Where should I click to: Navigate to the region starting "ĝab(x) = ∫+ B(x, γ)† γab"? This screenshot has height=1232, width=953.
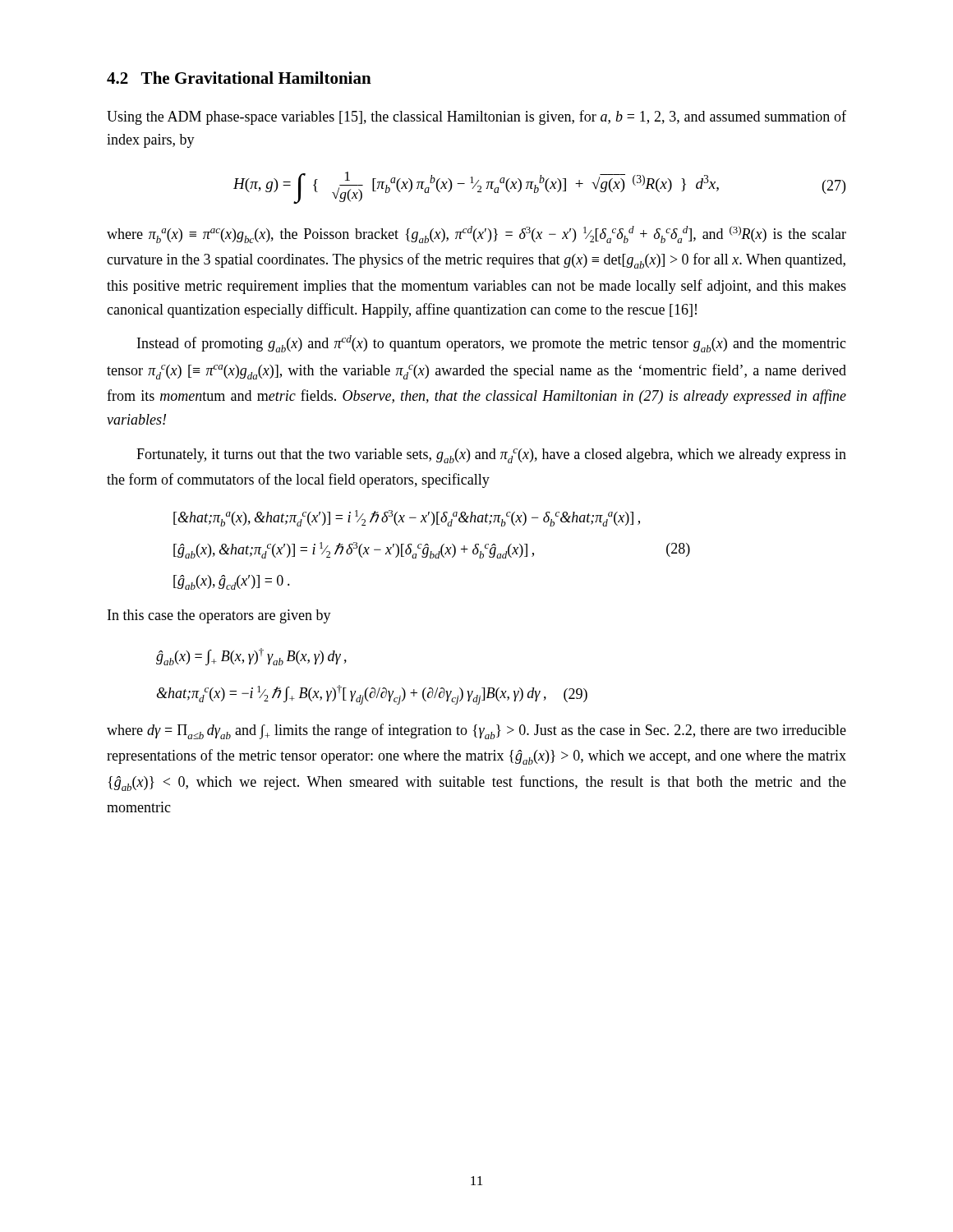[x=251, y=657]
